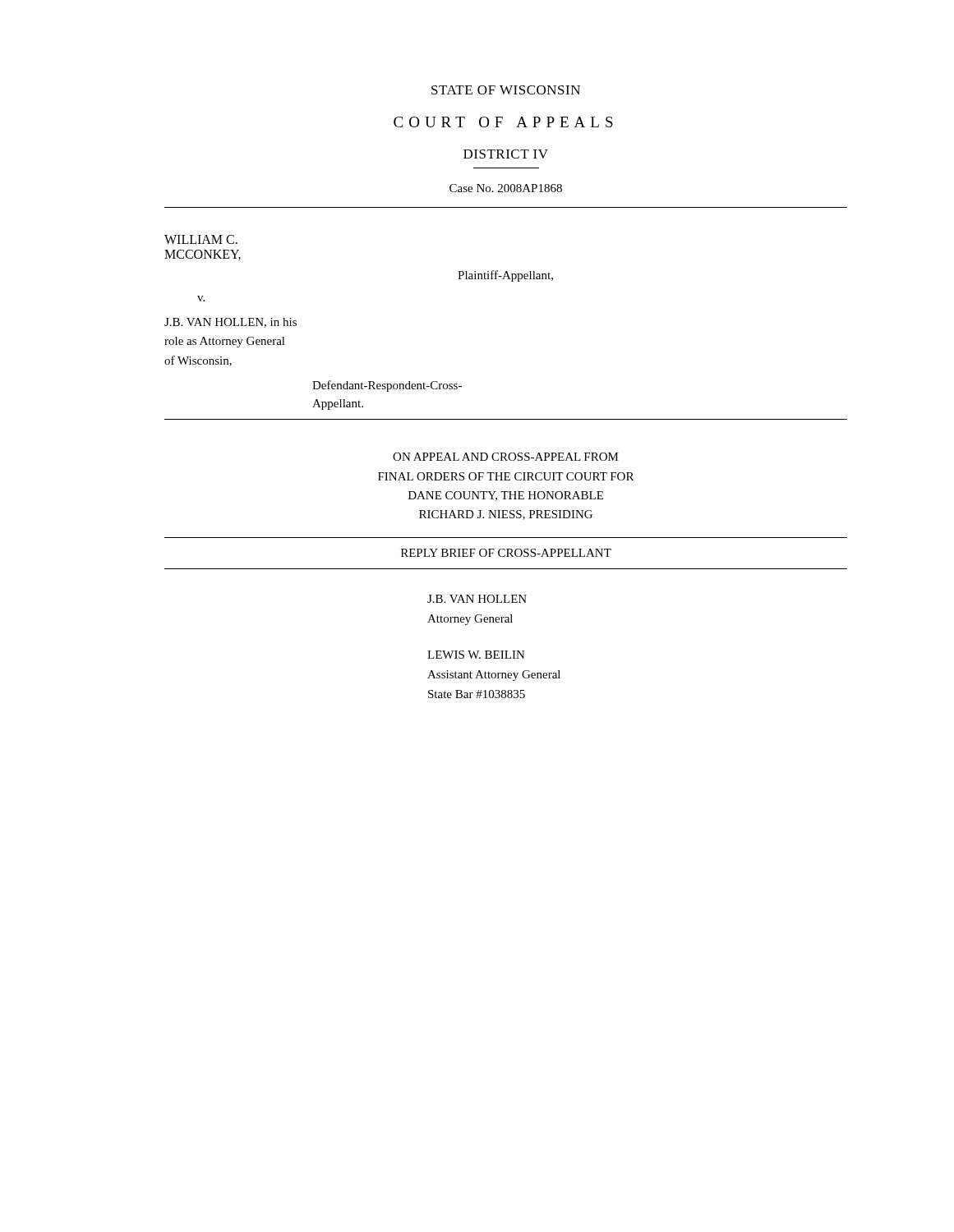The width and height of the screenshot is (954, 1232).
Task: Locate the passage starting "J.B. VAN HOLLEN, in his role as"
Action: point(231,341)
